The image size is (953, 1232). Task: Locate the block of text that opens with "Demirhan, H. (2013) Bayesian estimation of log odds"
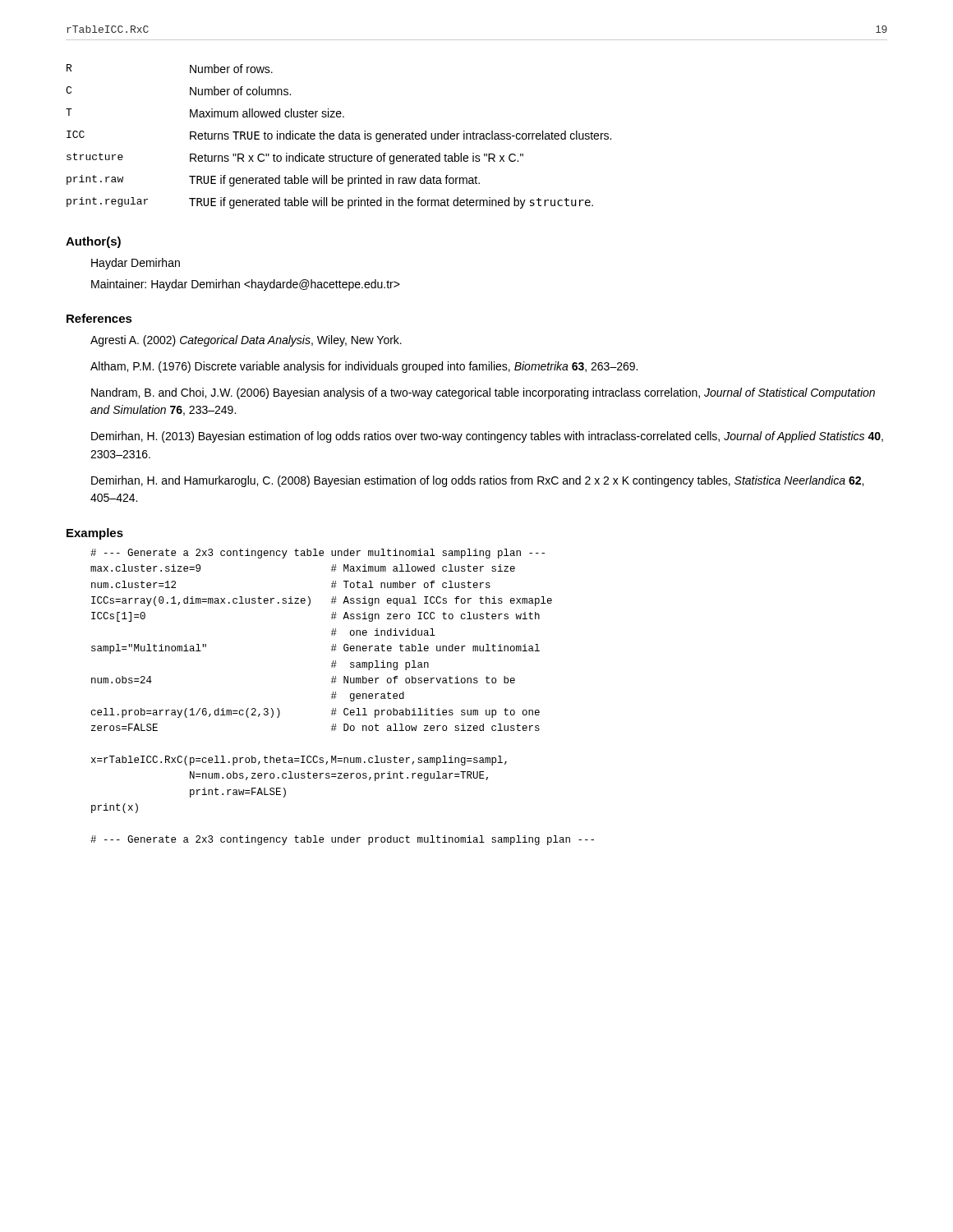point(487,445)
